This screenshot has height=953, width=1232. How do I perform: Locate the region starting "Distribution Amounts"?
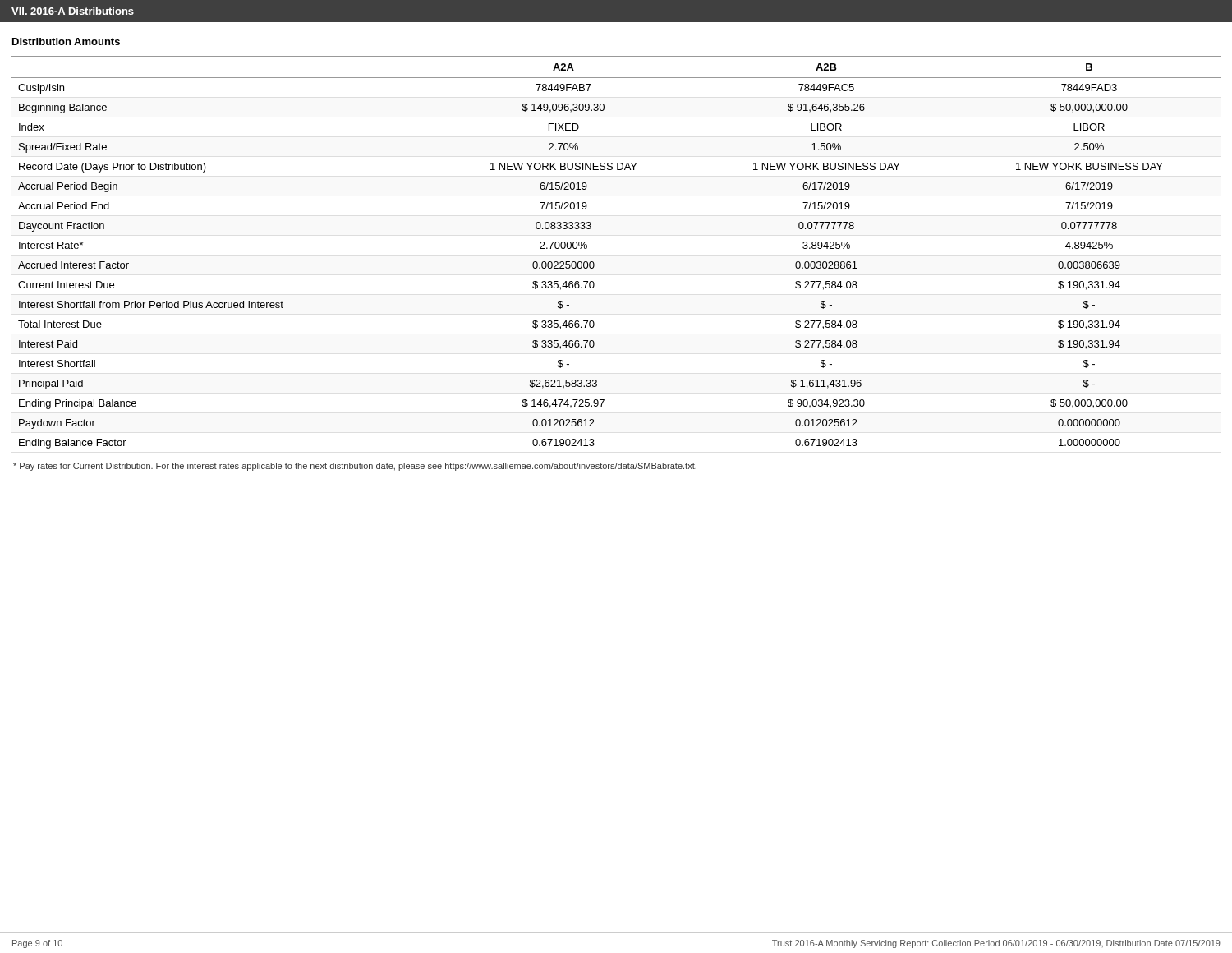(66, 42)
